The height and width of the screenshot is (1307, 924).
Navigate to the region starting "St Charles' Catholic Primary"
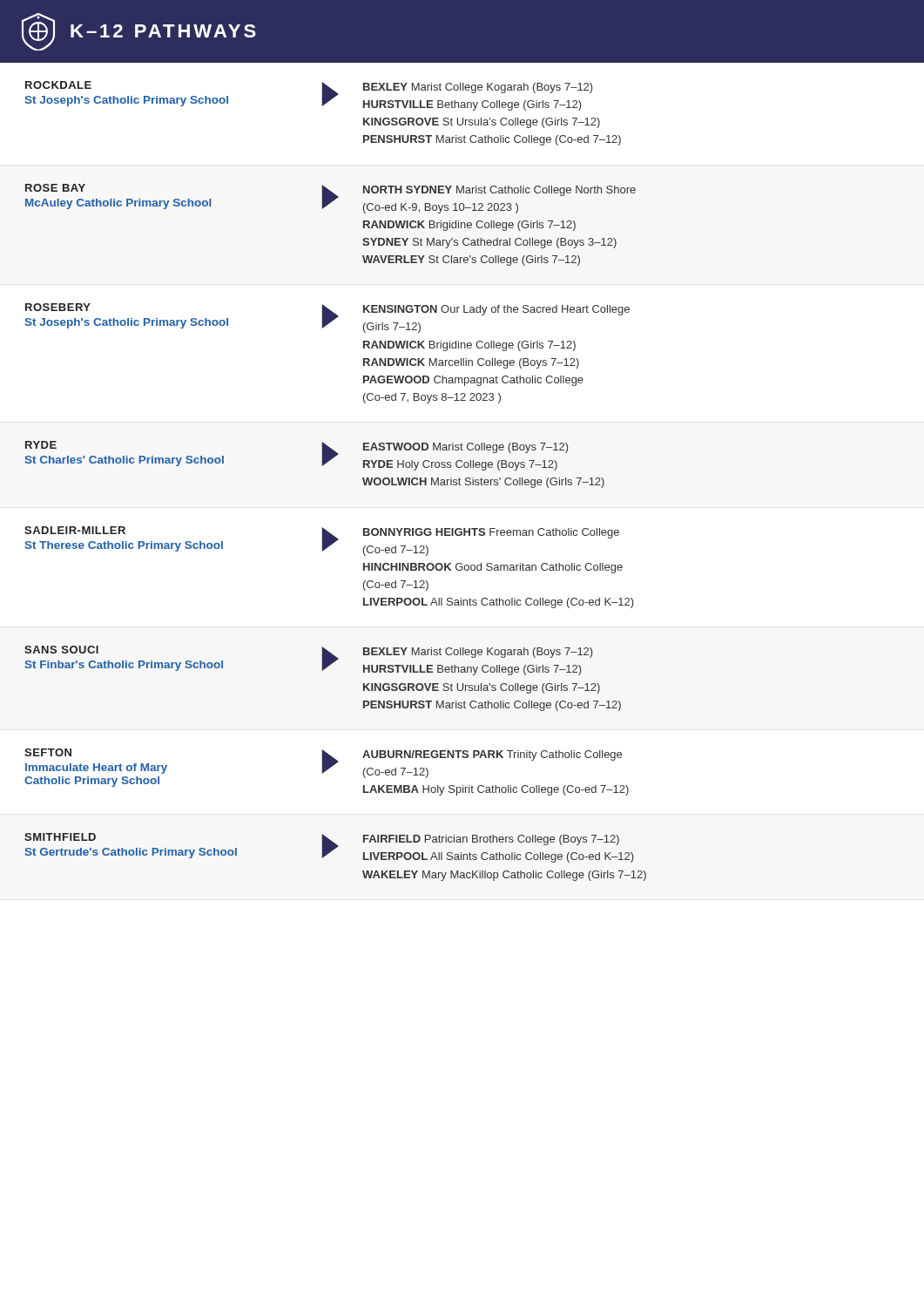point(124,460)
